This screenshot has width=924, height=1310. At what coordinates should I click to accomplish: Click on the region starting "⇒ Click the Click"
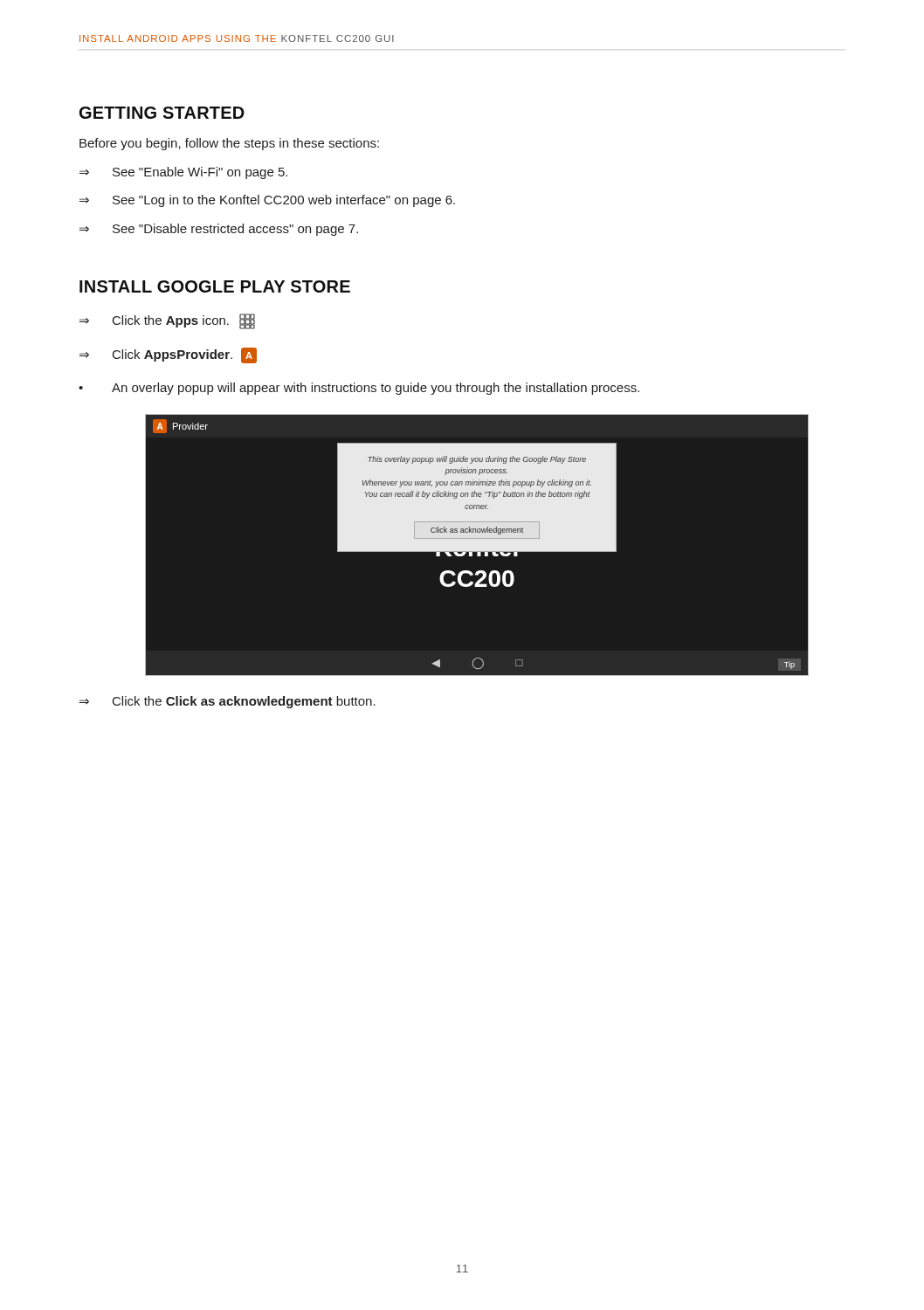coord(228,702)
